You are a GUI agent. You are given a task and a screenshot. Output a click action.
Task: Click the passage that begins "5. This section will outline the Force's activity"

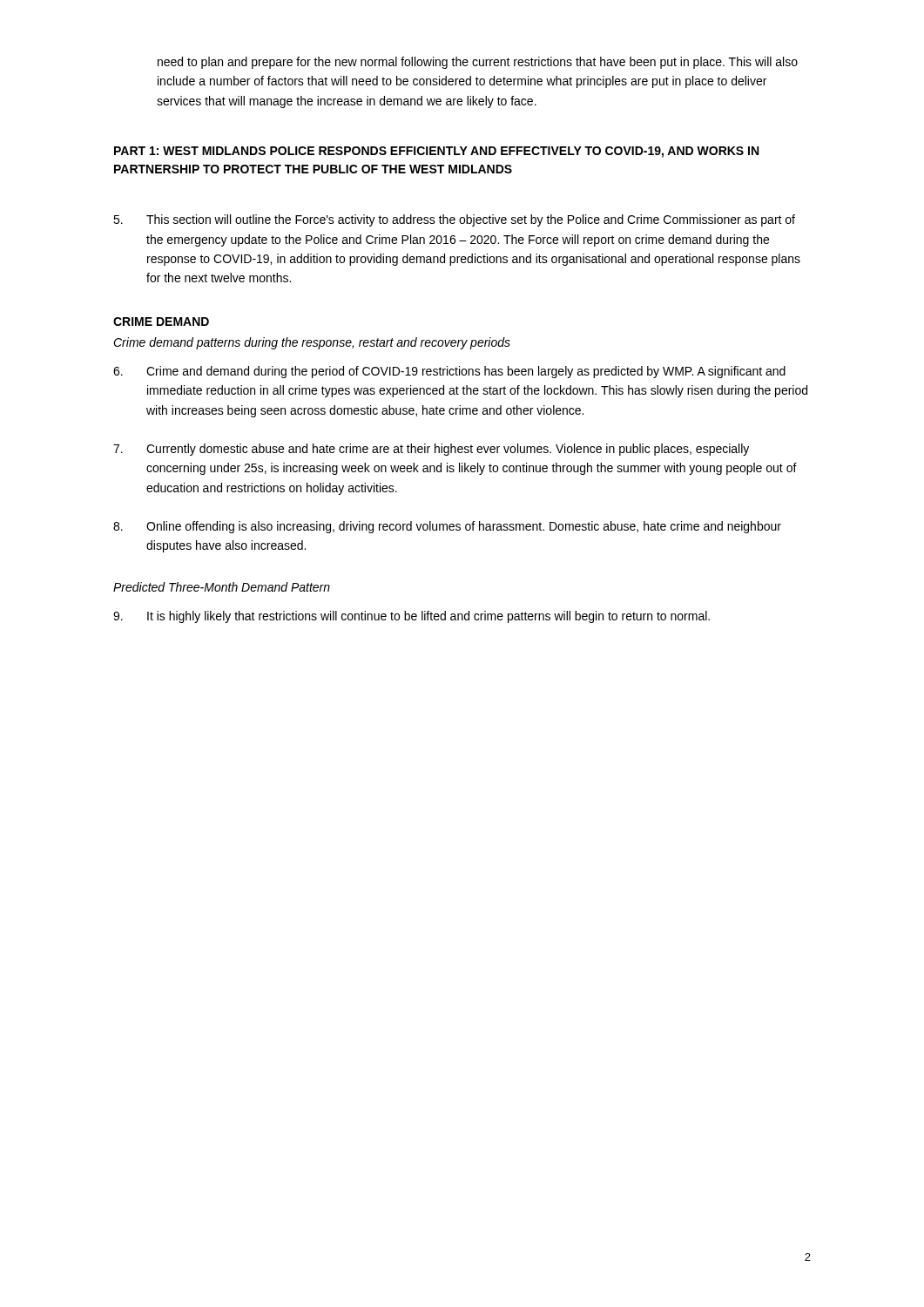tap(462, 249)
